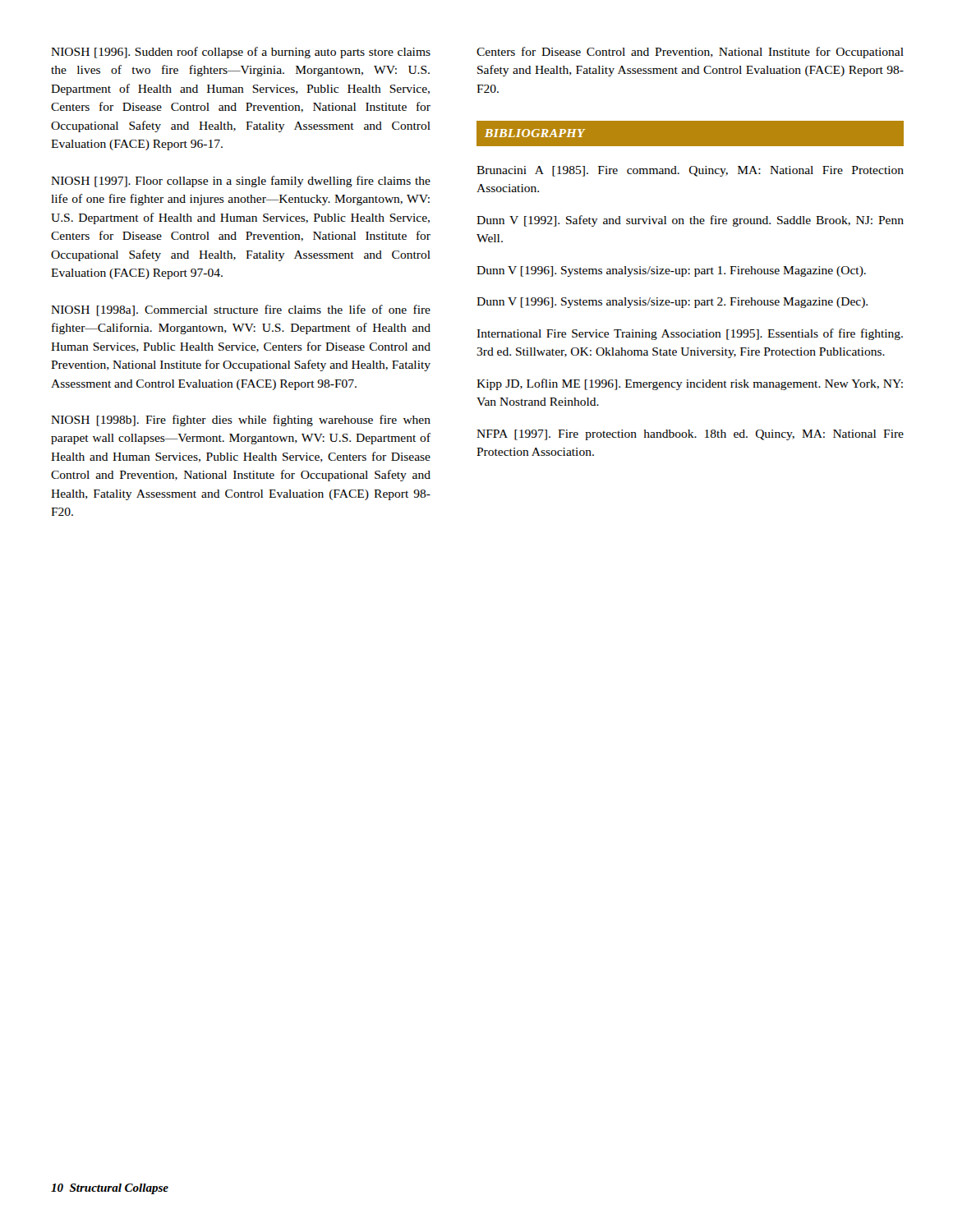Point to the text starting "NIOSH [1996]. Sudden roof collapse of"
Screen dimensions: 1232x953
point(241,97)
